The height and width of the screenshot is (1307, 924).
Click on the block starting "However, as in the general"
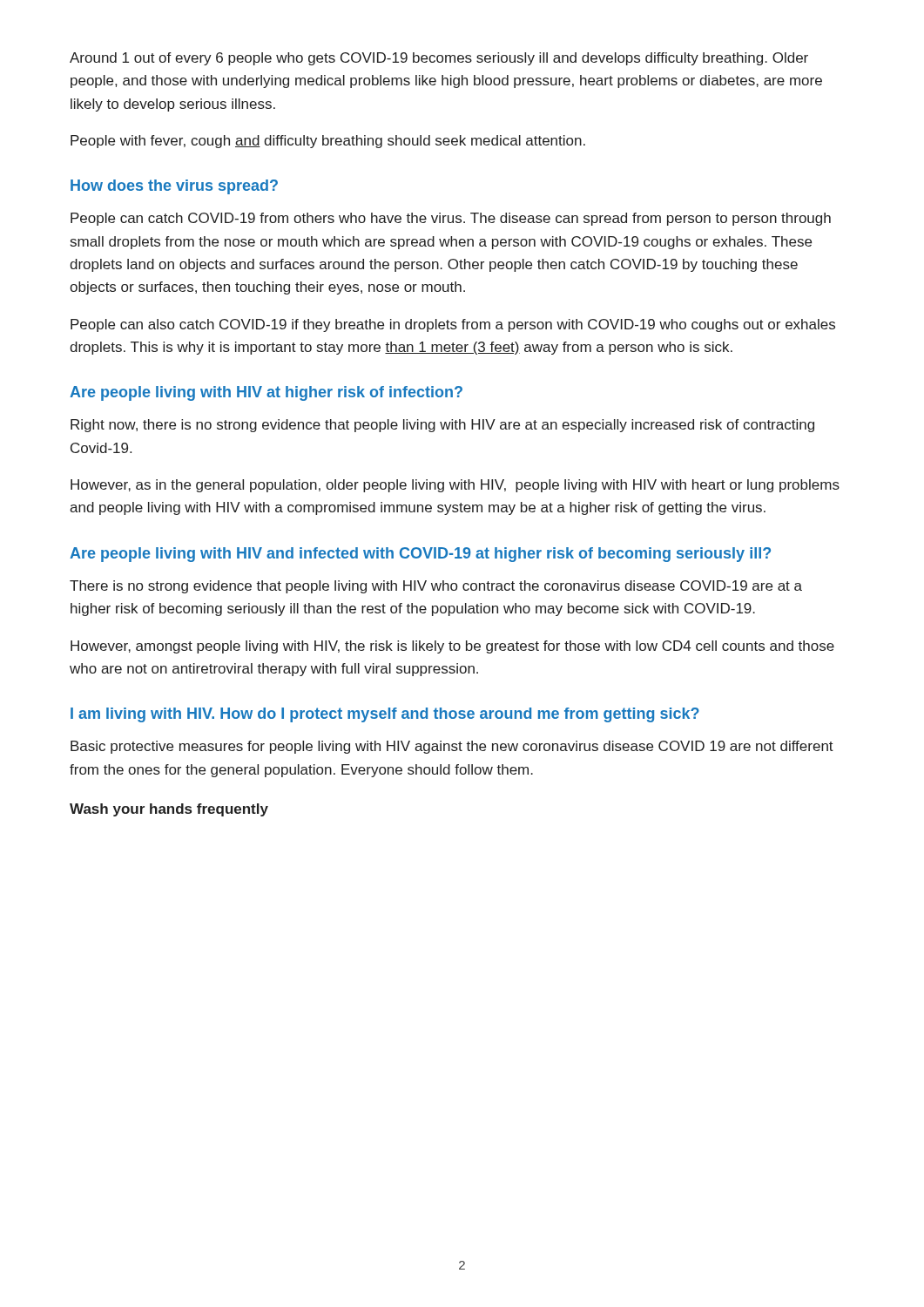(x=455, y=497)
